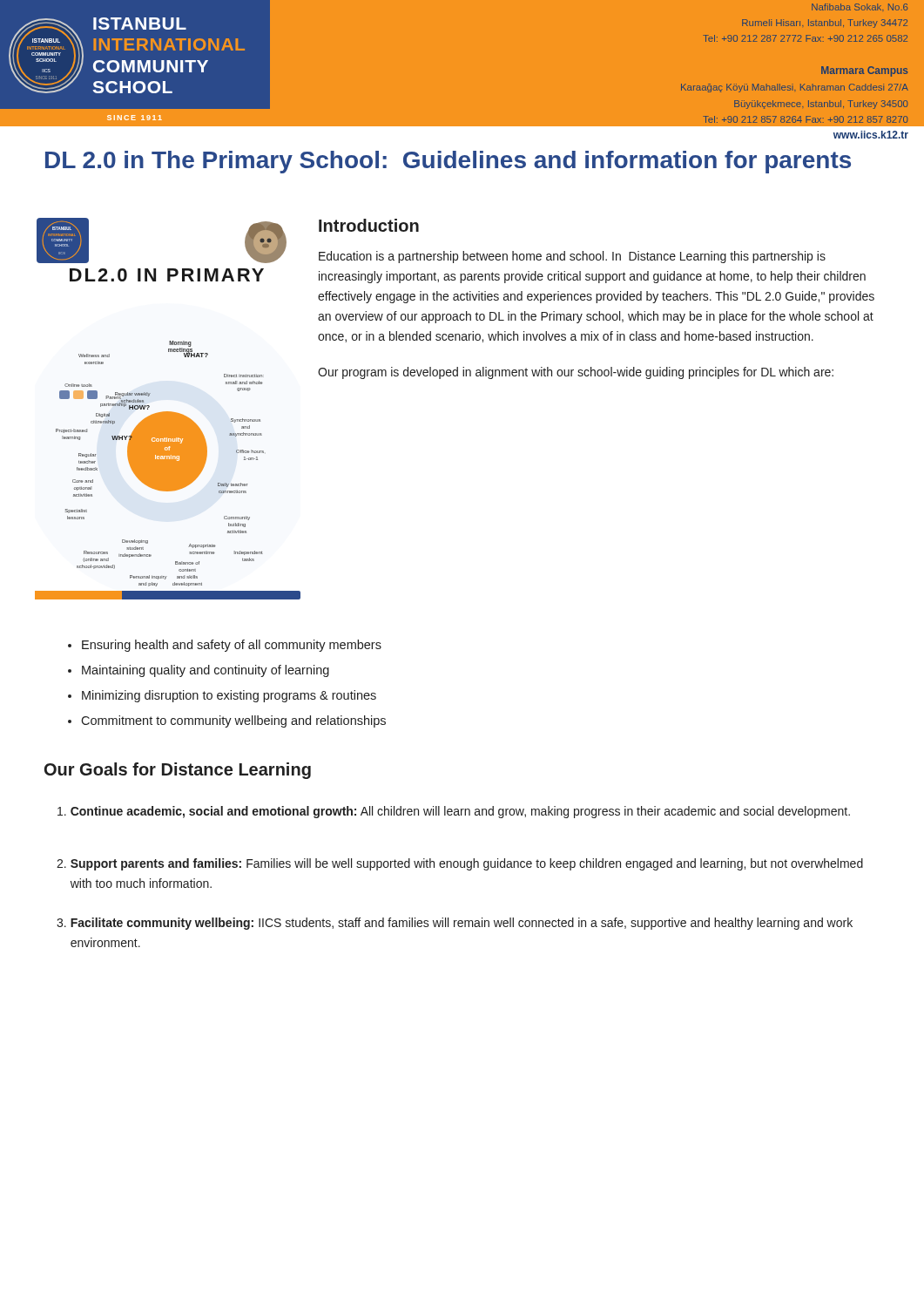
Task: Click on the passage starting "Our Goals for Distance"
Action: [x=178, y=769]
